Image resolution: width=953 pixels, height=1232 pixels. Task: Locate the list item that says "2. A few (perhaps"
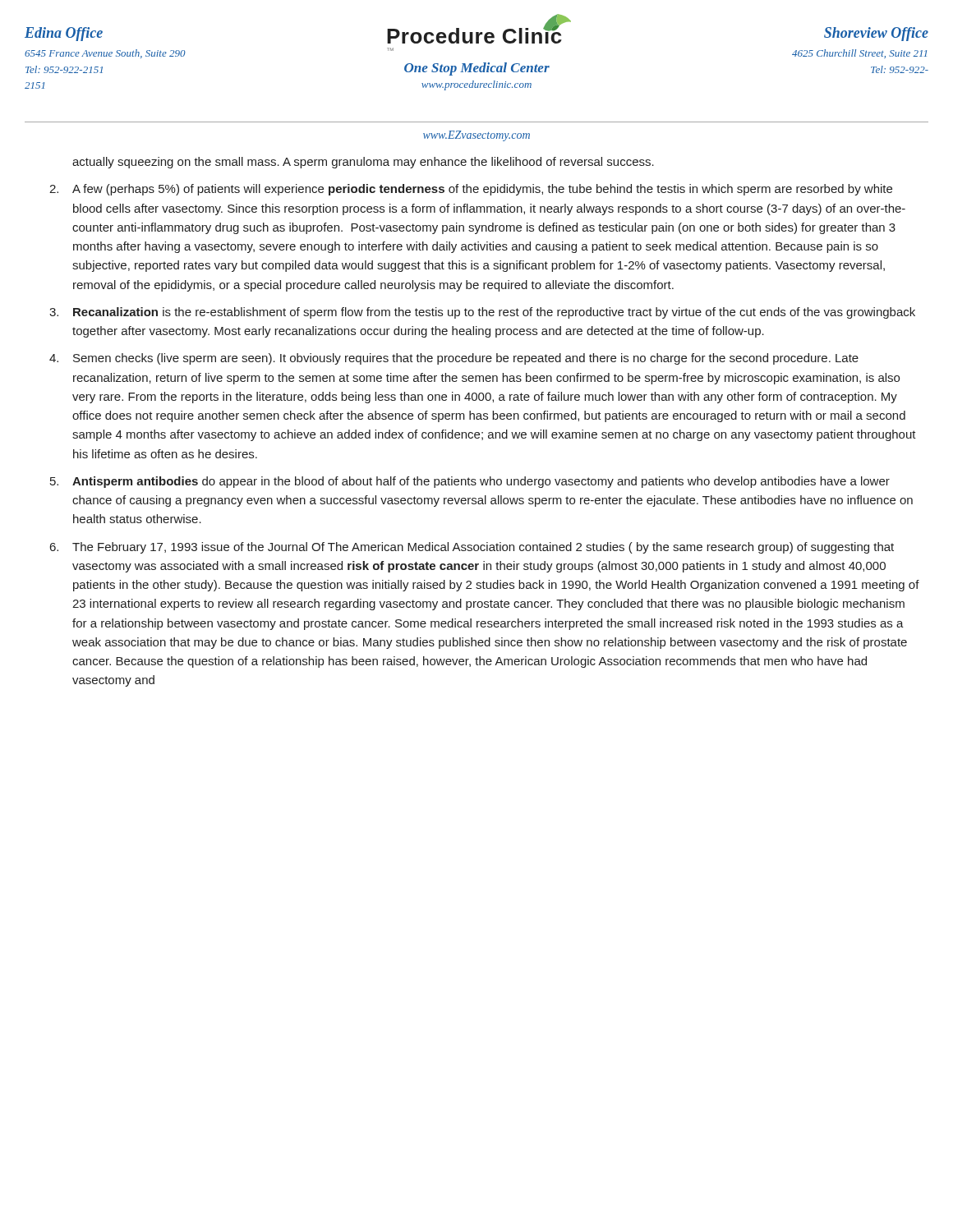[x=485, y=237]
